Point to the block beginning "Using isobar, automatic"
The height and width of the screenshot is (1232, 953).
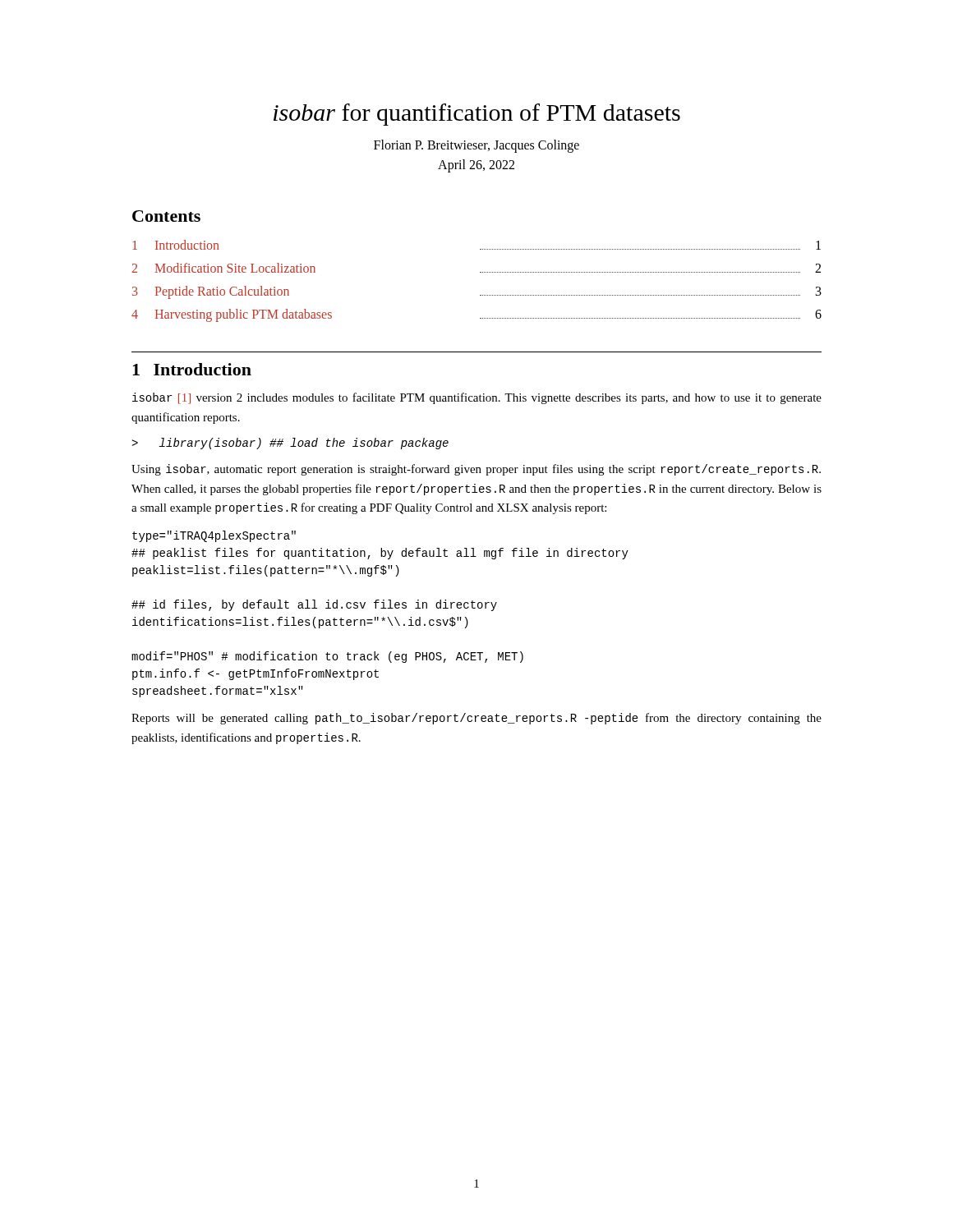476,489
